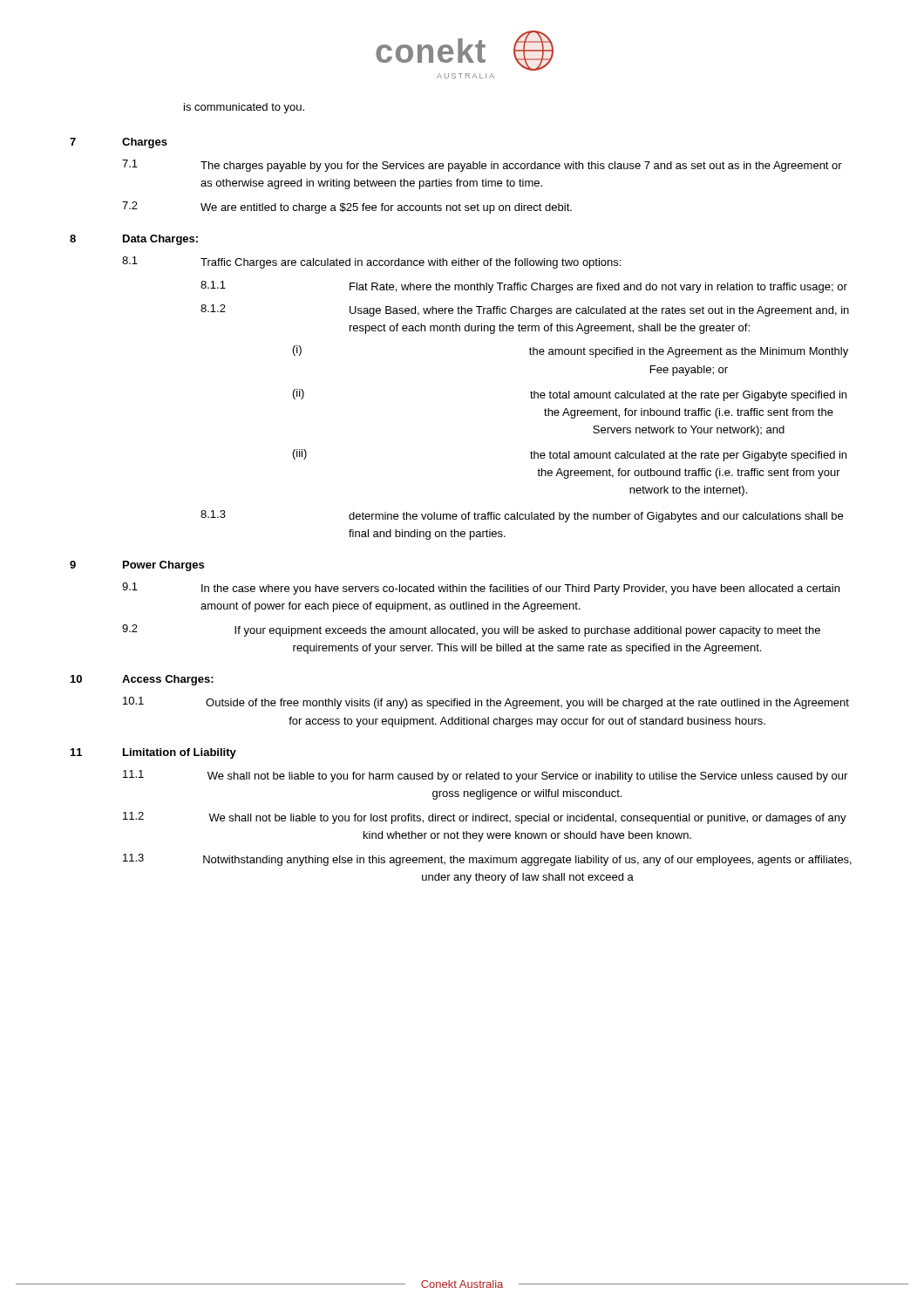924x1308 pixels.
Task: Click on the list item that reads "(iii) the total amount calculated at"
Action: 570,455
